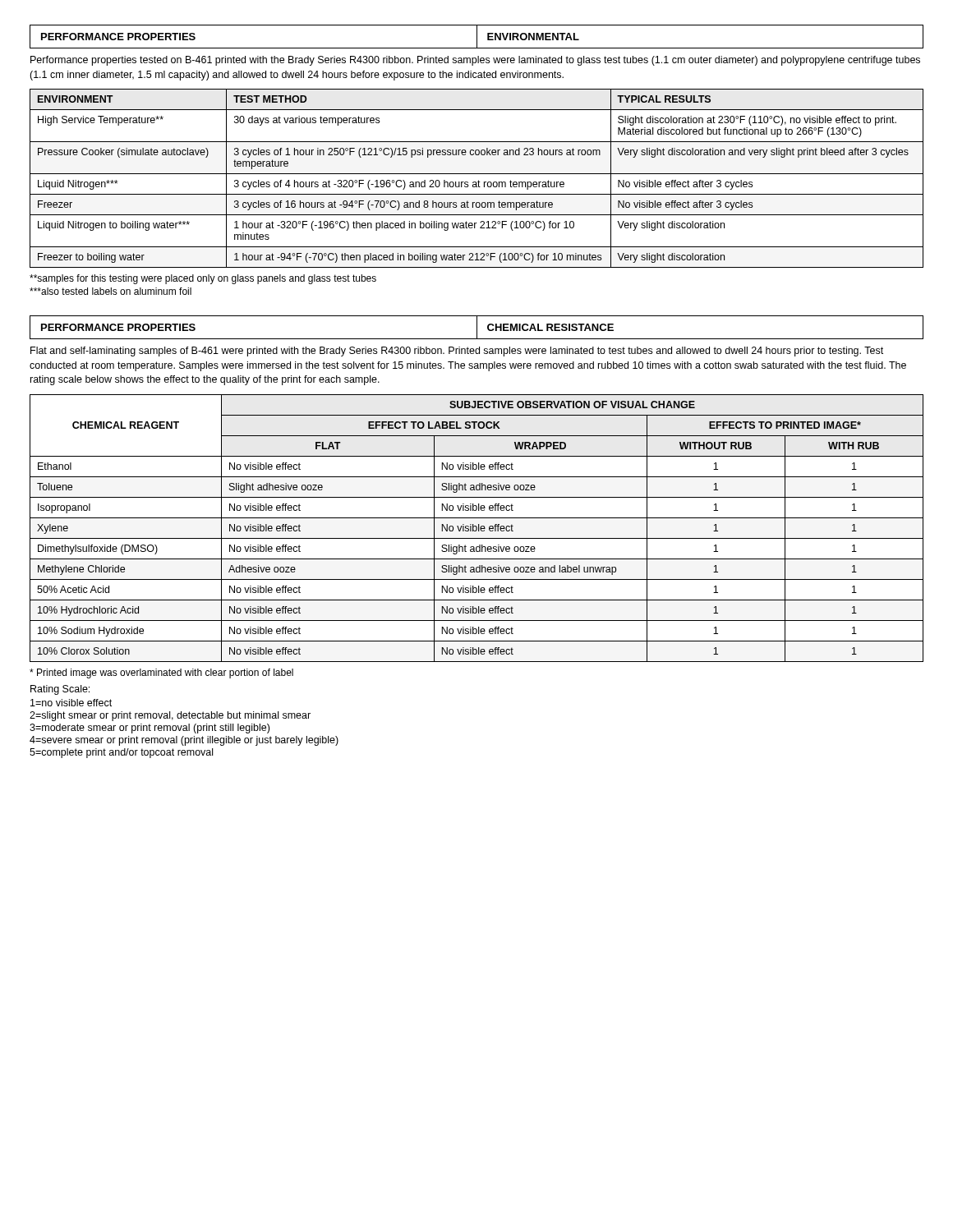This screenshot has width=953, height=1232.
Task: Find the table that mentions "CHEMICAL RESISTANCE"
Action: point(476,327)
